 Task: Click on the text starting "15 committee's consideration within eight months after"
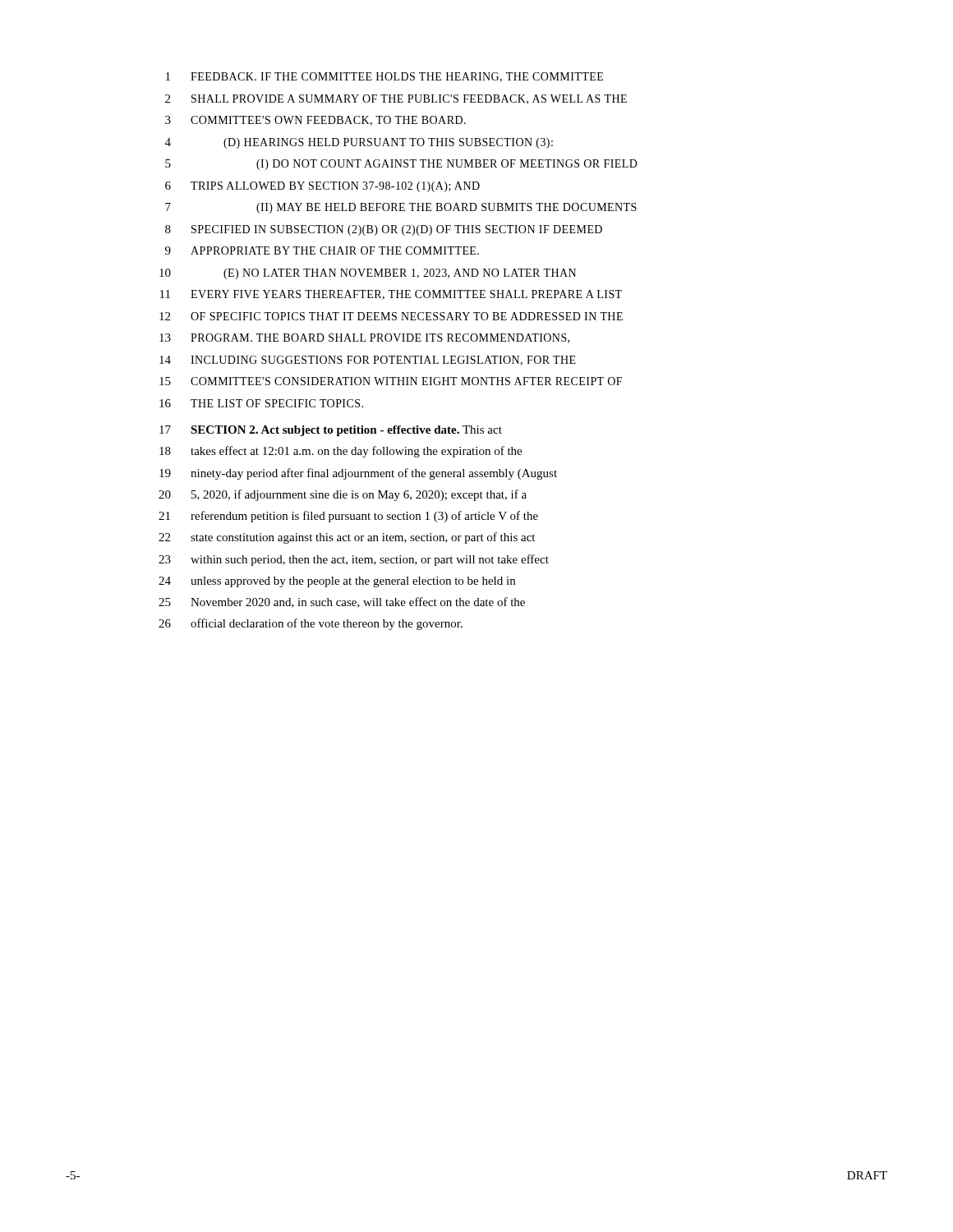point(468,381)
